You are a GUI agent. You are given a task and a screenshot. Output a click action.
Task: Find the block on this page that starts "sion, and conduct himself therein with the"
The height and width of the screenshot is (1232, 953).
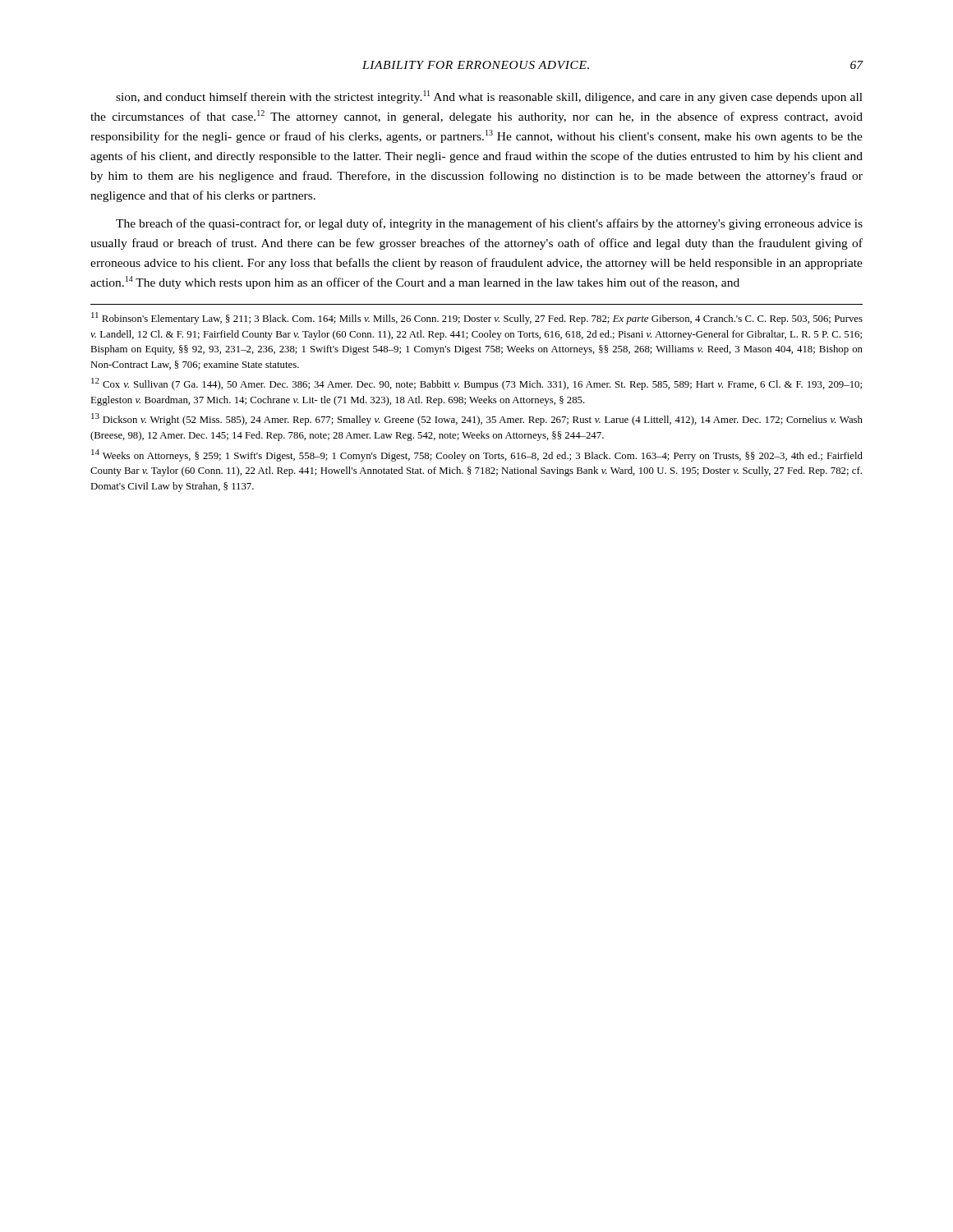pos(476,145)
